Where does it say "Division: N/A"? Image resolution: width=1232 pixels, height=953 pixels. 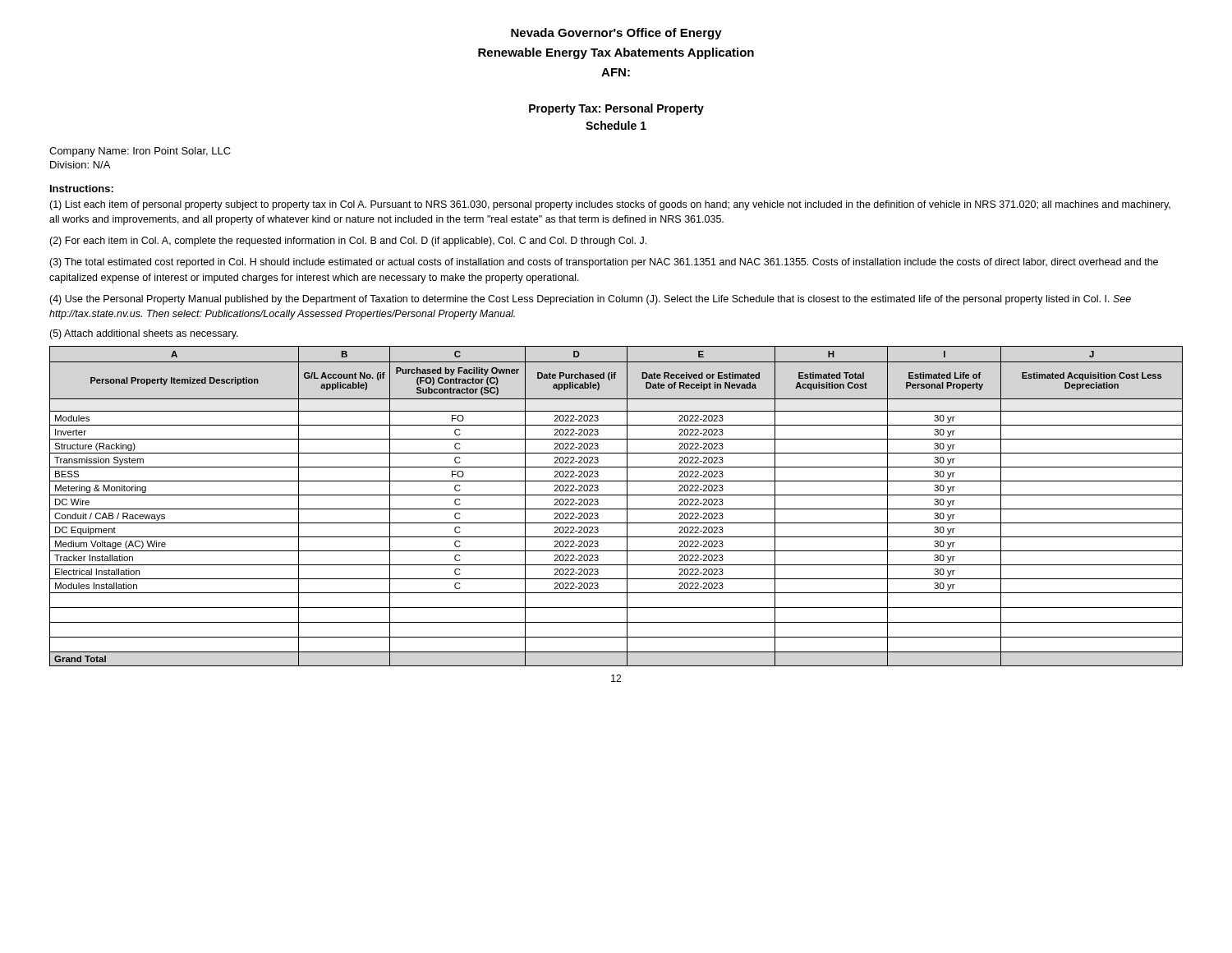[x=80, y=165]
